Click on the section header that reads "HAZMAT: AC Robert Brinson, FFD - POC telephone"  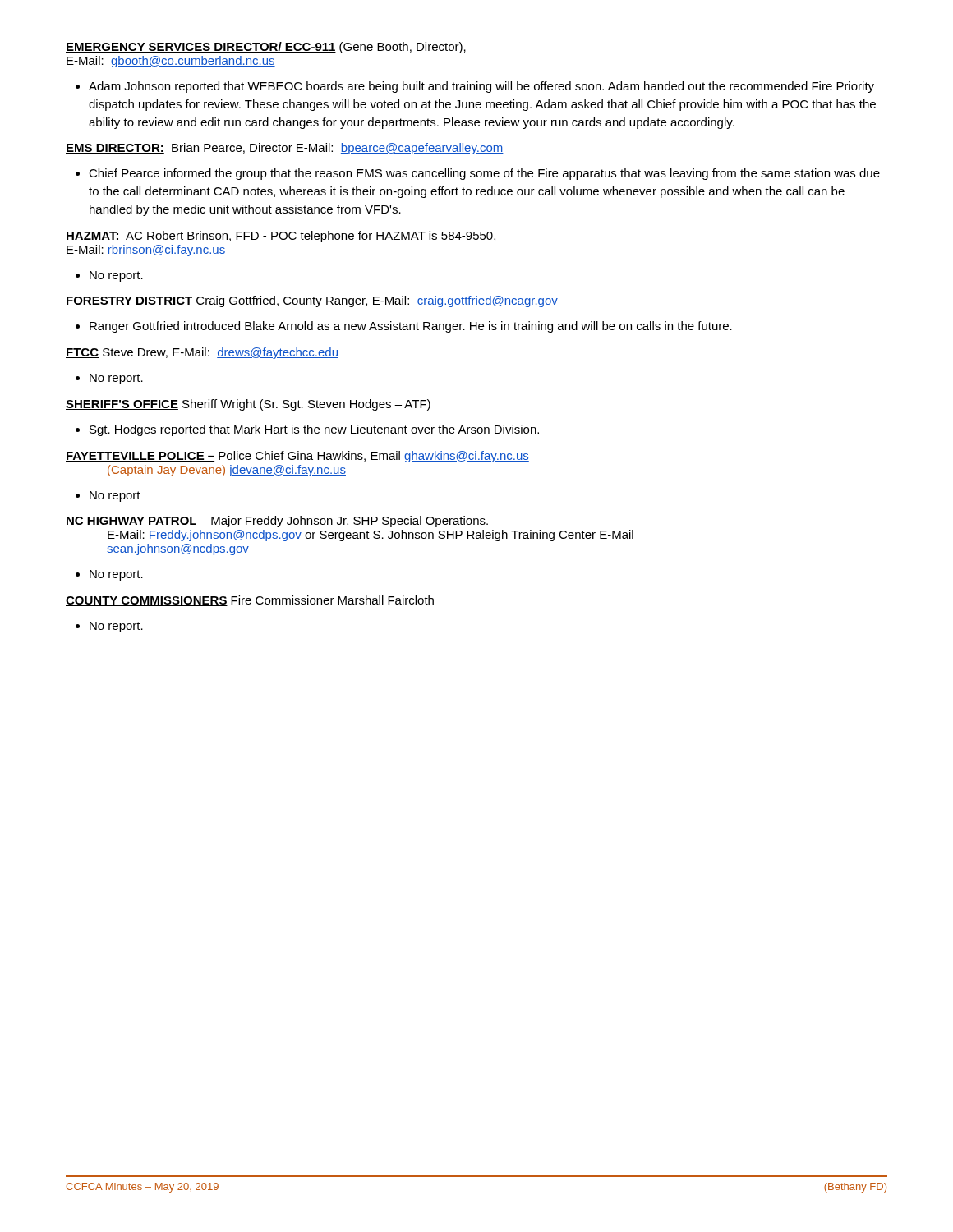click(x=281, y=242)
